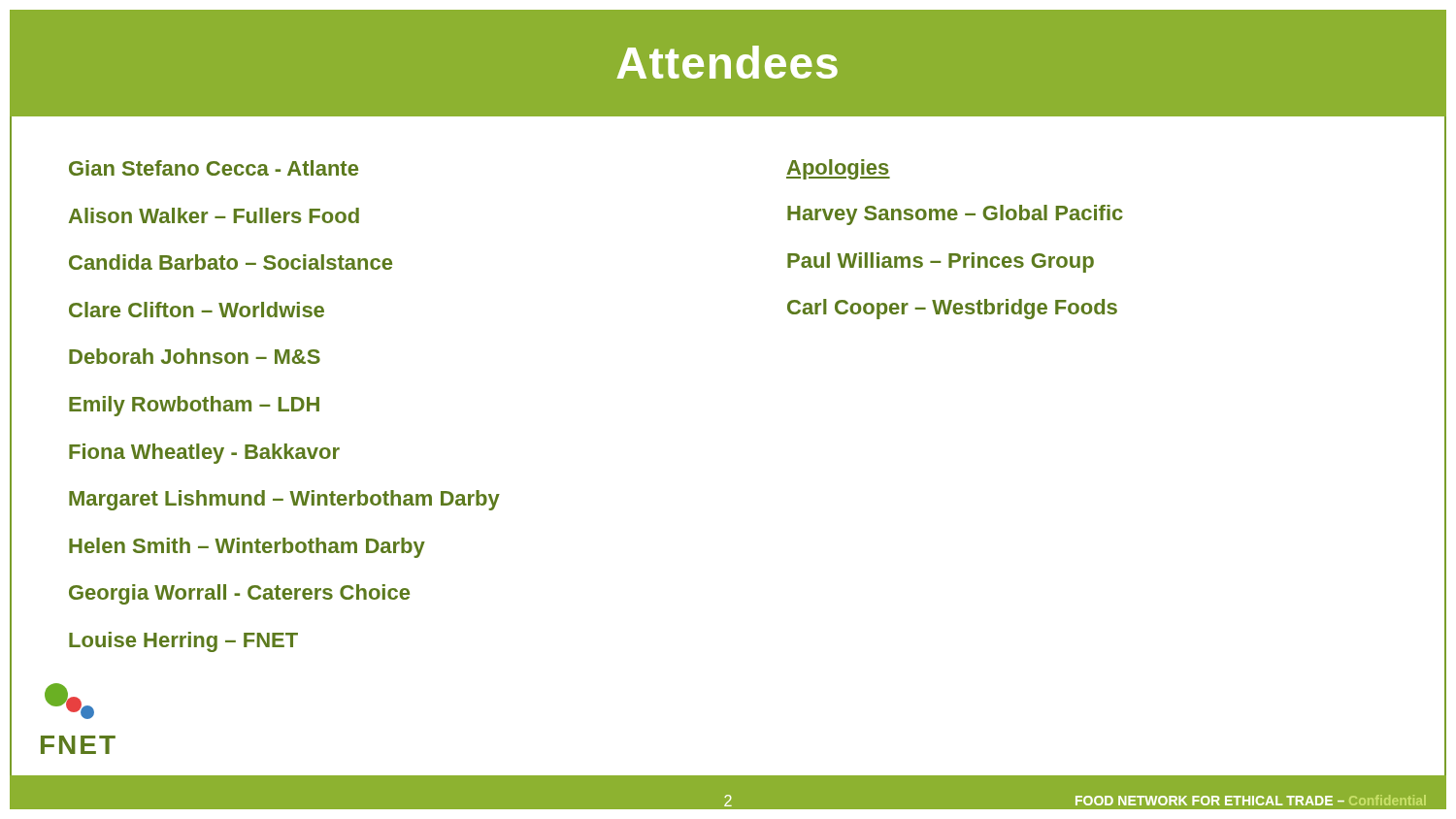
Task: Select the section header
Action: coord(838,167)
